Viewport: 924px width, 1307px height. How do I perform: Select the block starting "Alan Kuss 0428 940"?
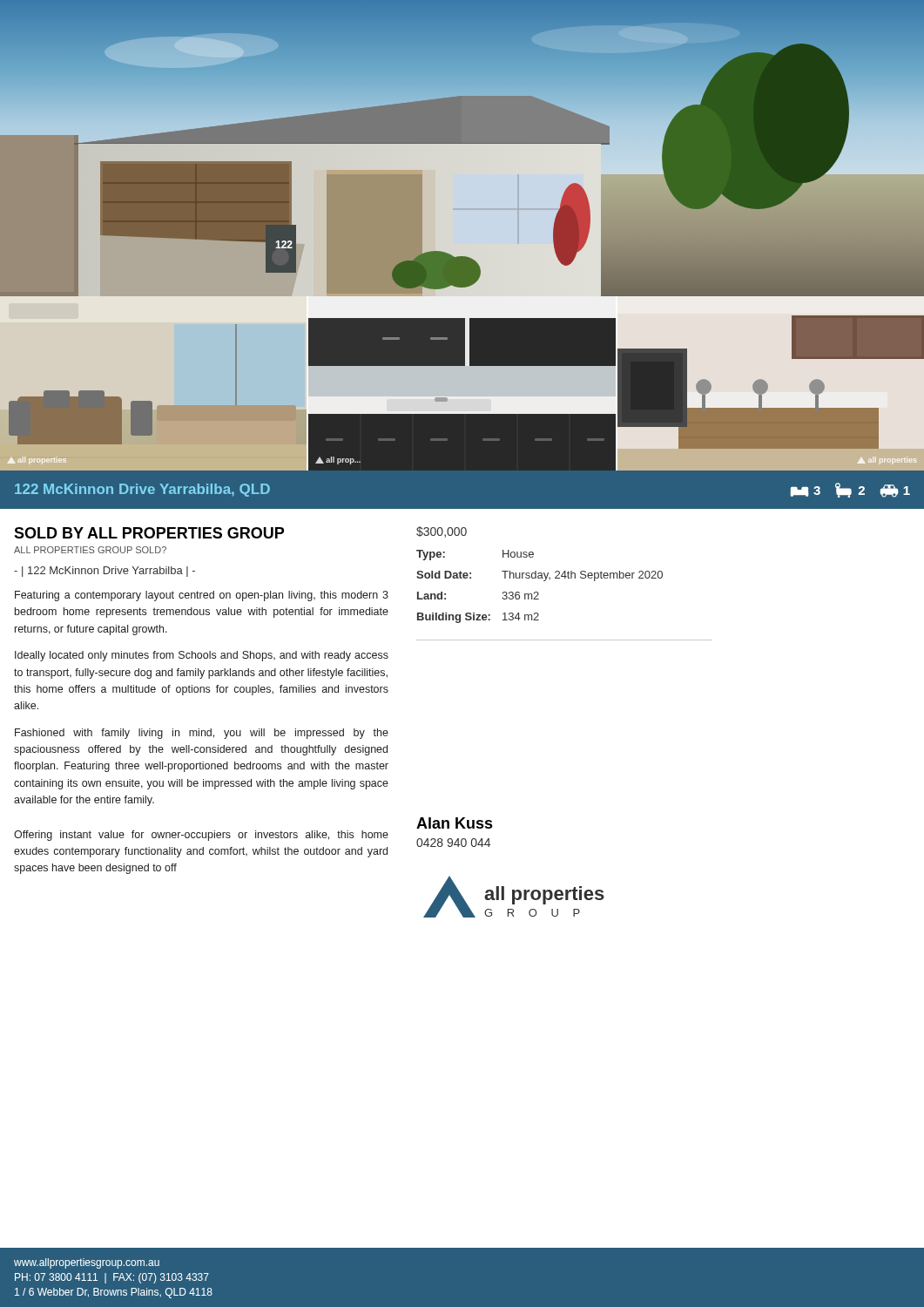click(455, 823)
